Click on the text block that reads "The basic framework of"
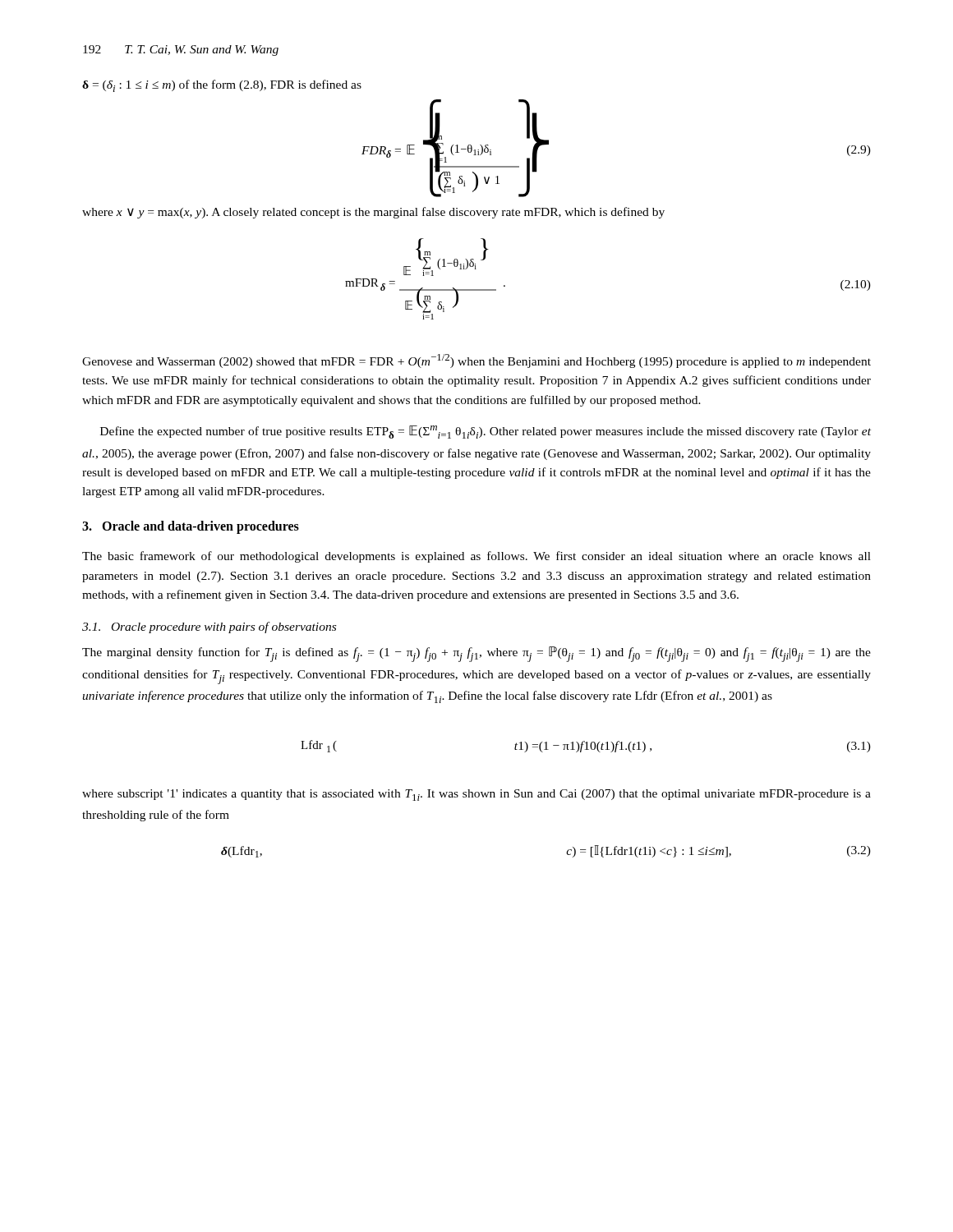 [476, 575]
